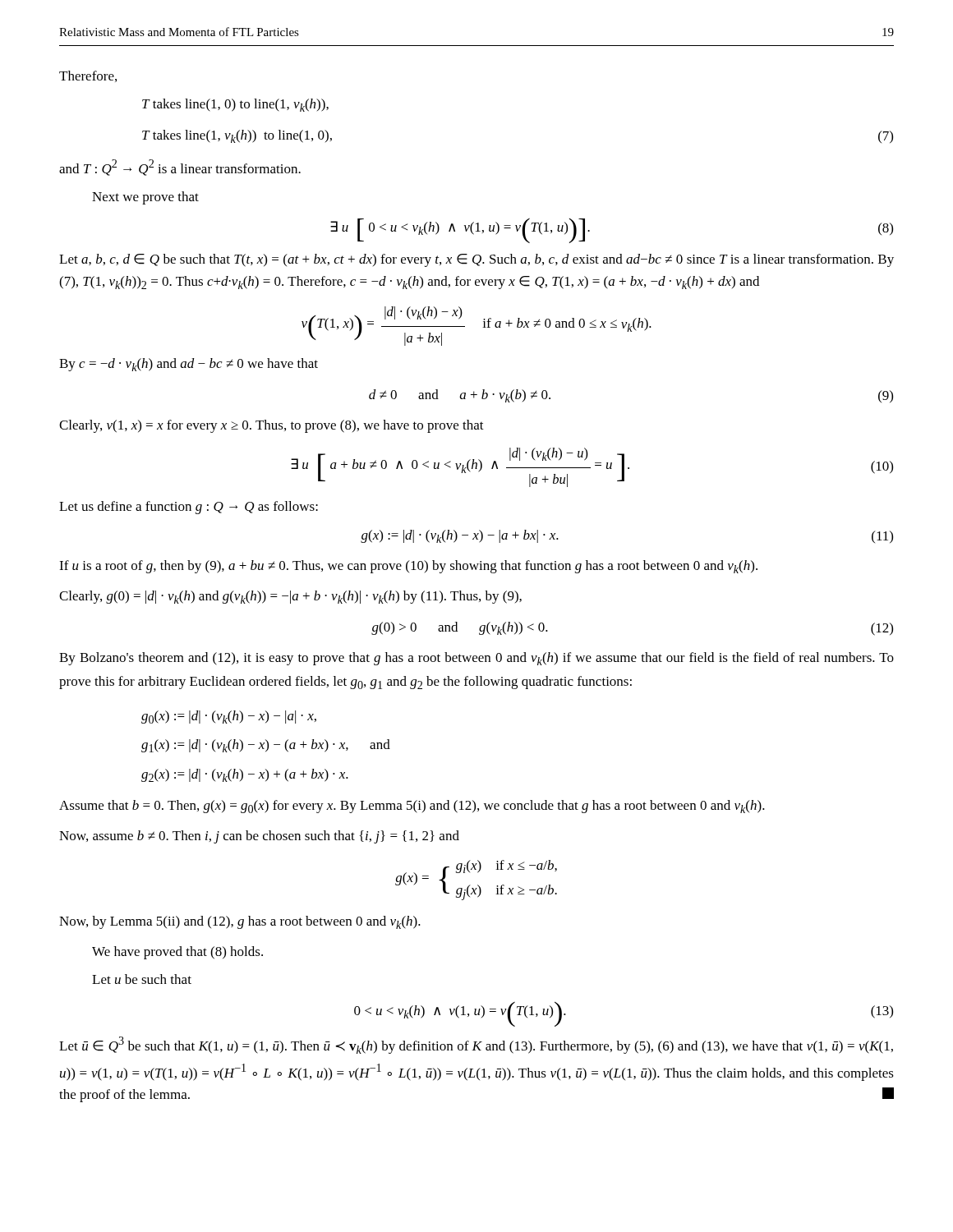Find the block on this page that starts "By Bolzano's theorem and (12), it is easy"
Image resolution: width=953 pixels, height=1232 pixels.
coord(476,671)
